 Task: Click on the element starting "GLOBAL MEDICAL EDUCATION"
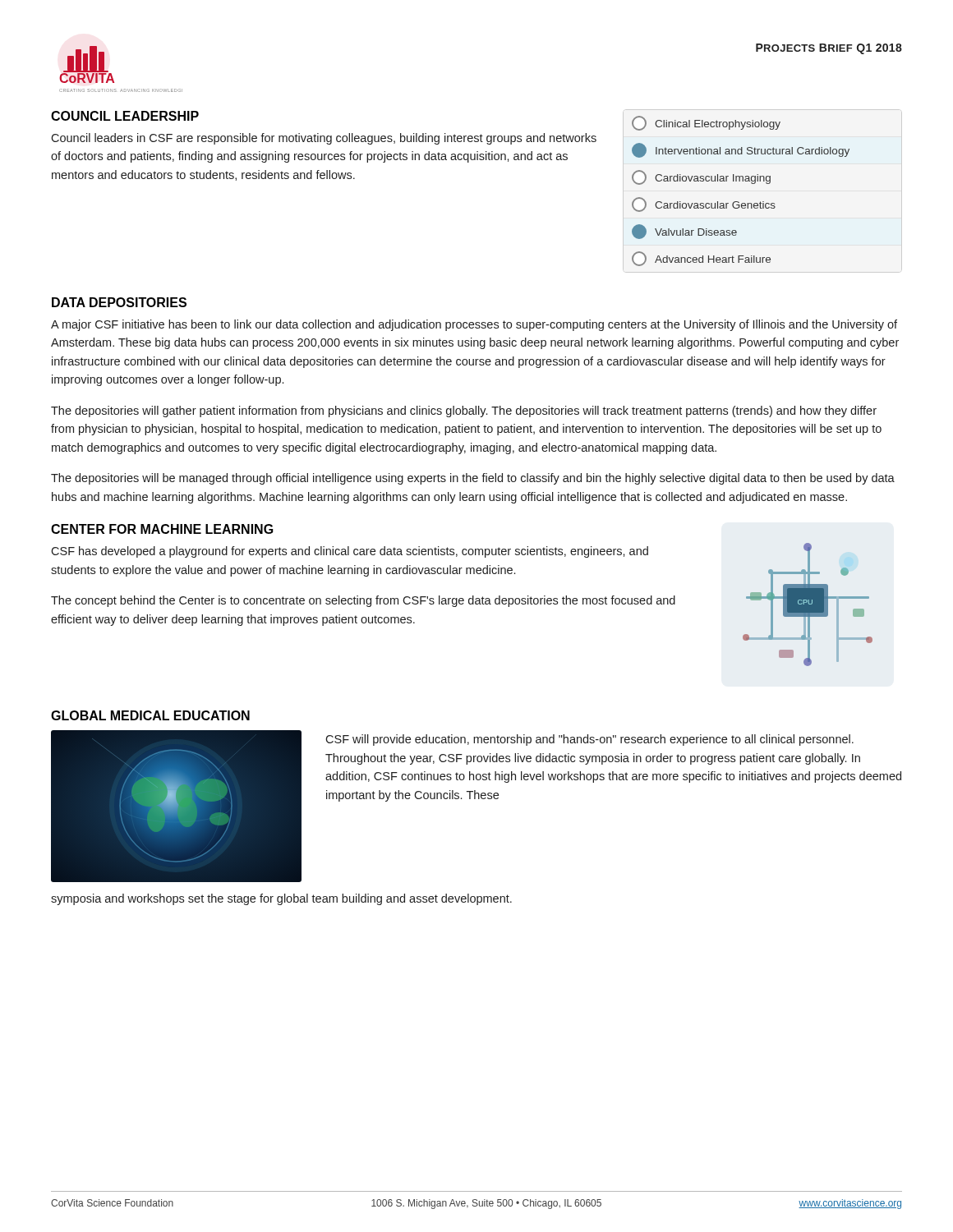[151, 716]
